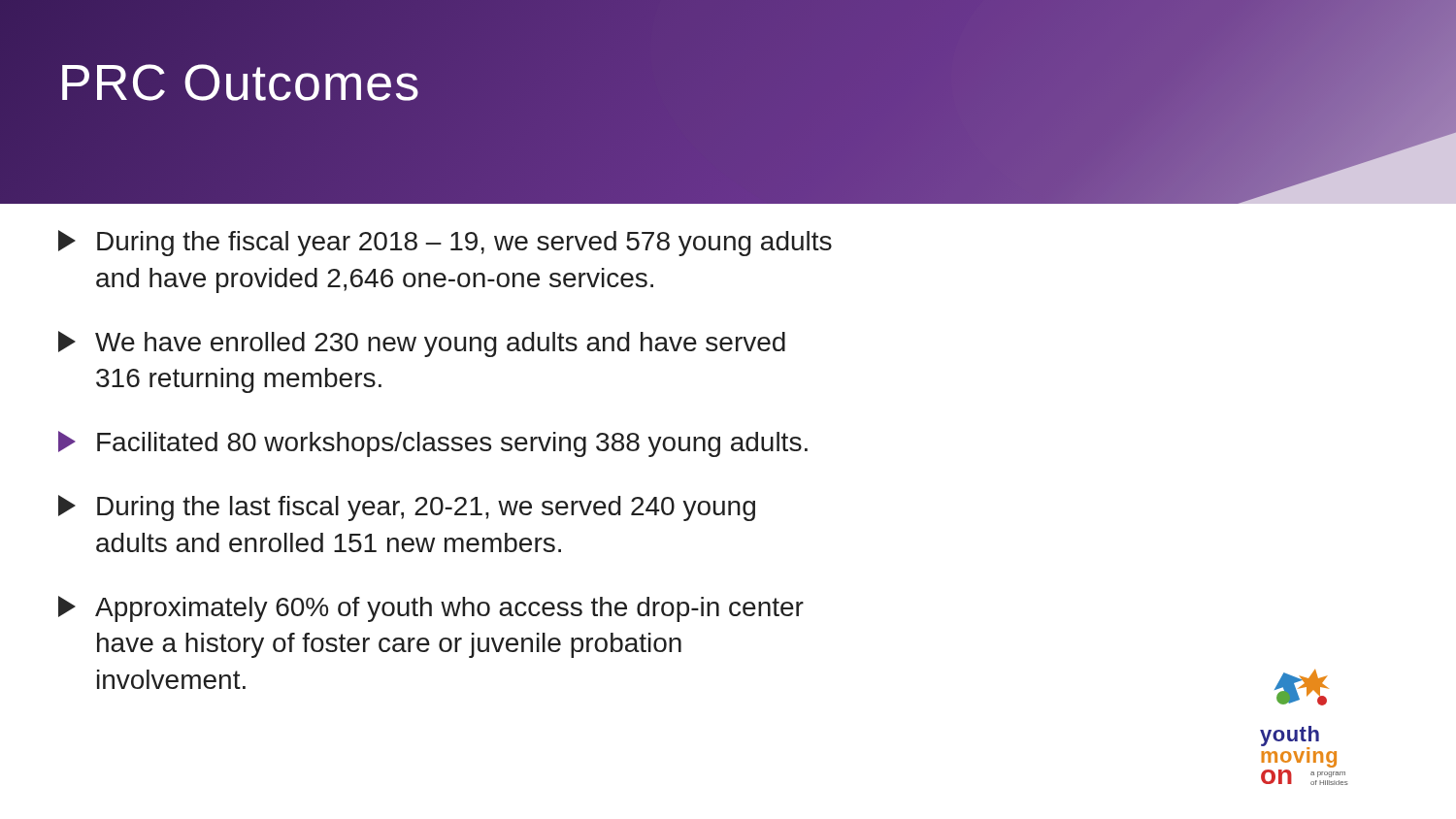Locate the block of text that opens with "During the fiscal year 2018 – 19,"
Image resolution: width=1456 pixels, height=819 pixels.
click(689, 260)
